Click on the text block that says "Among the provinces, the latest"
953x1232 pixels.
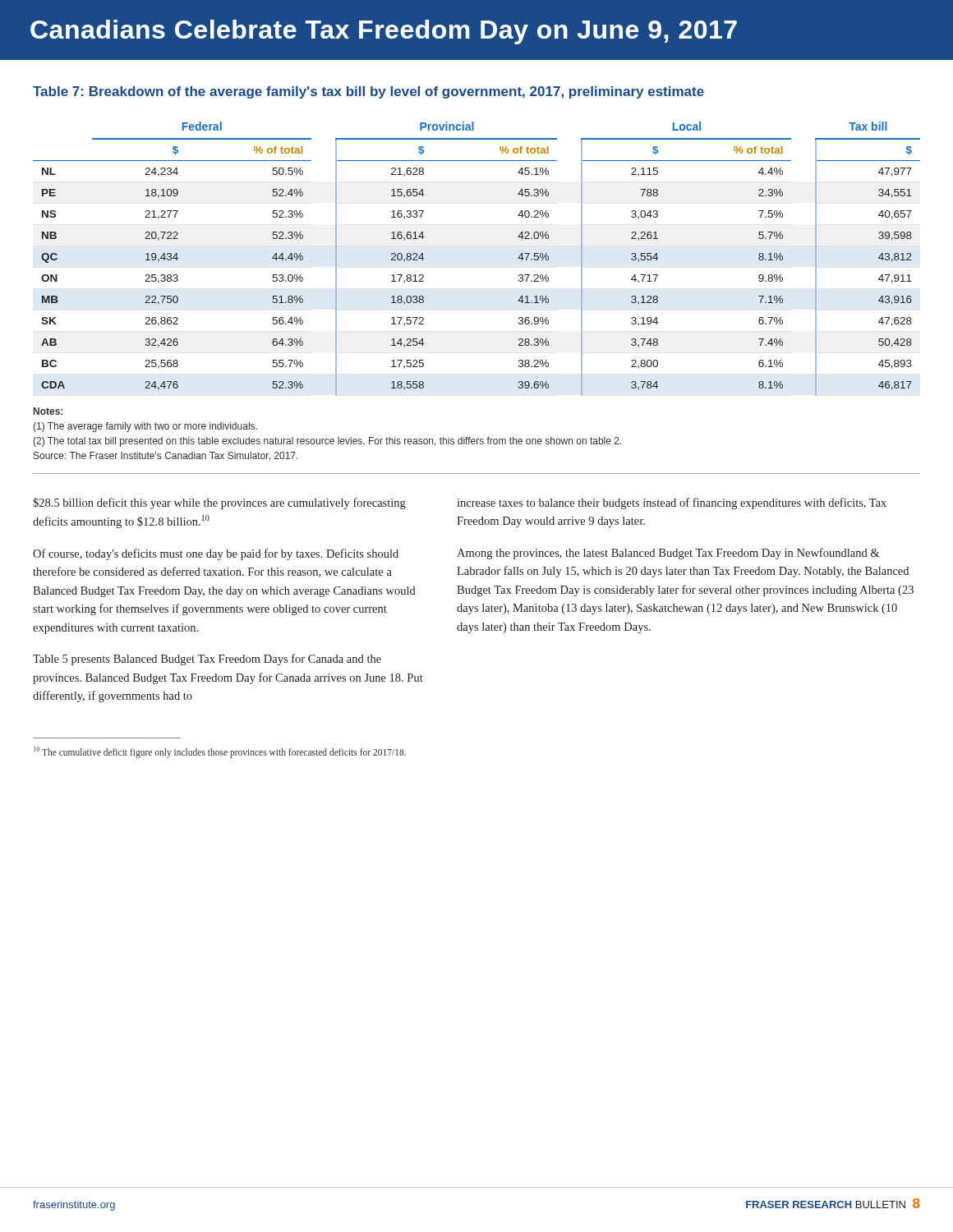[x=685, y=590]
